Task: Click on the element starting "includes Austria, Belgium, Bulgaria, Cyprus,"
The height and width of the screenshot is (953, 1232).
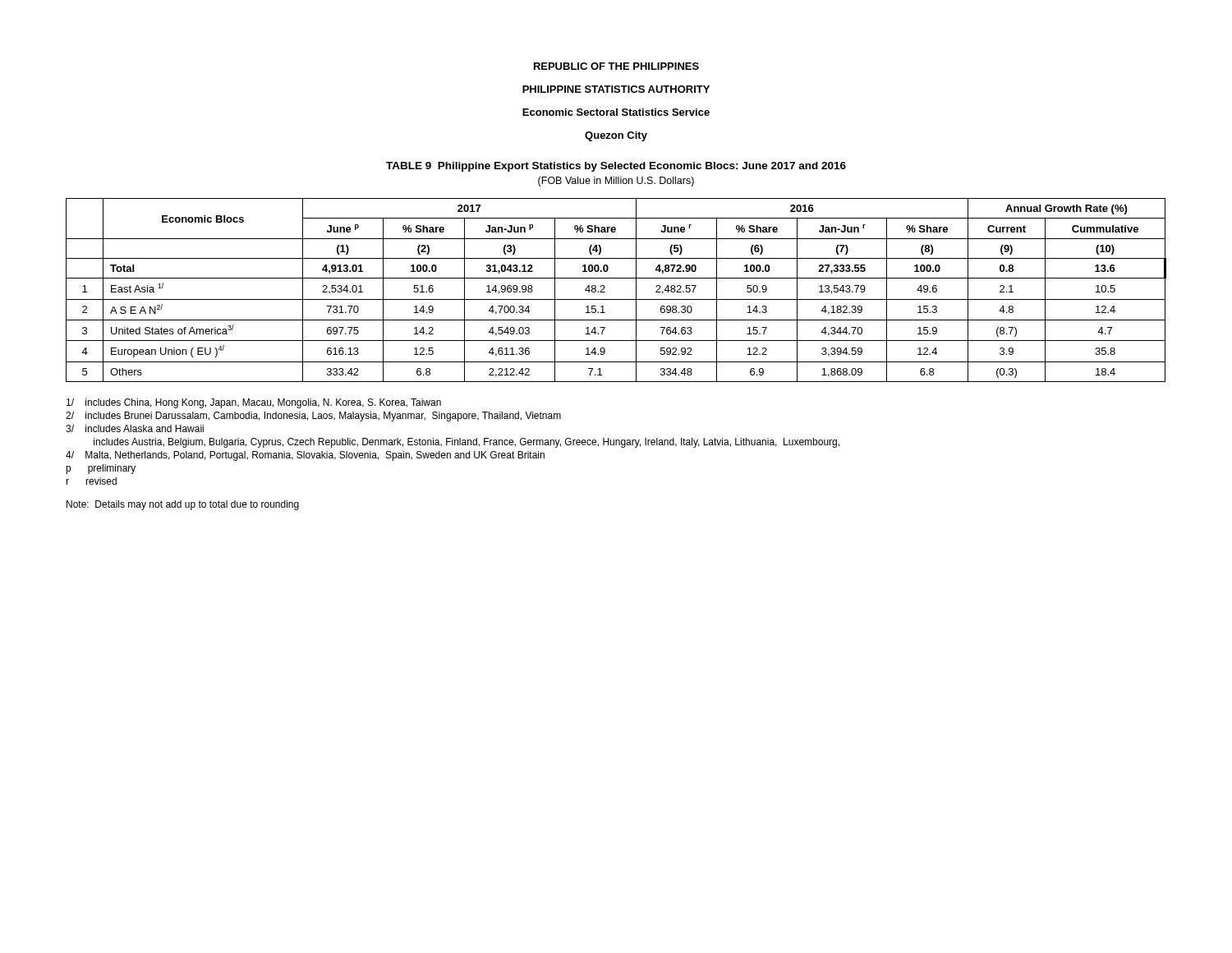Action: click(x=616, y=448)
